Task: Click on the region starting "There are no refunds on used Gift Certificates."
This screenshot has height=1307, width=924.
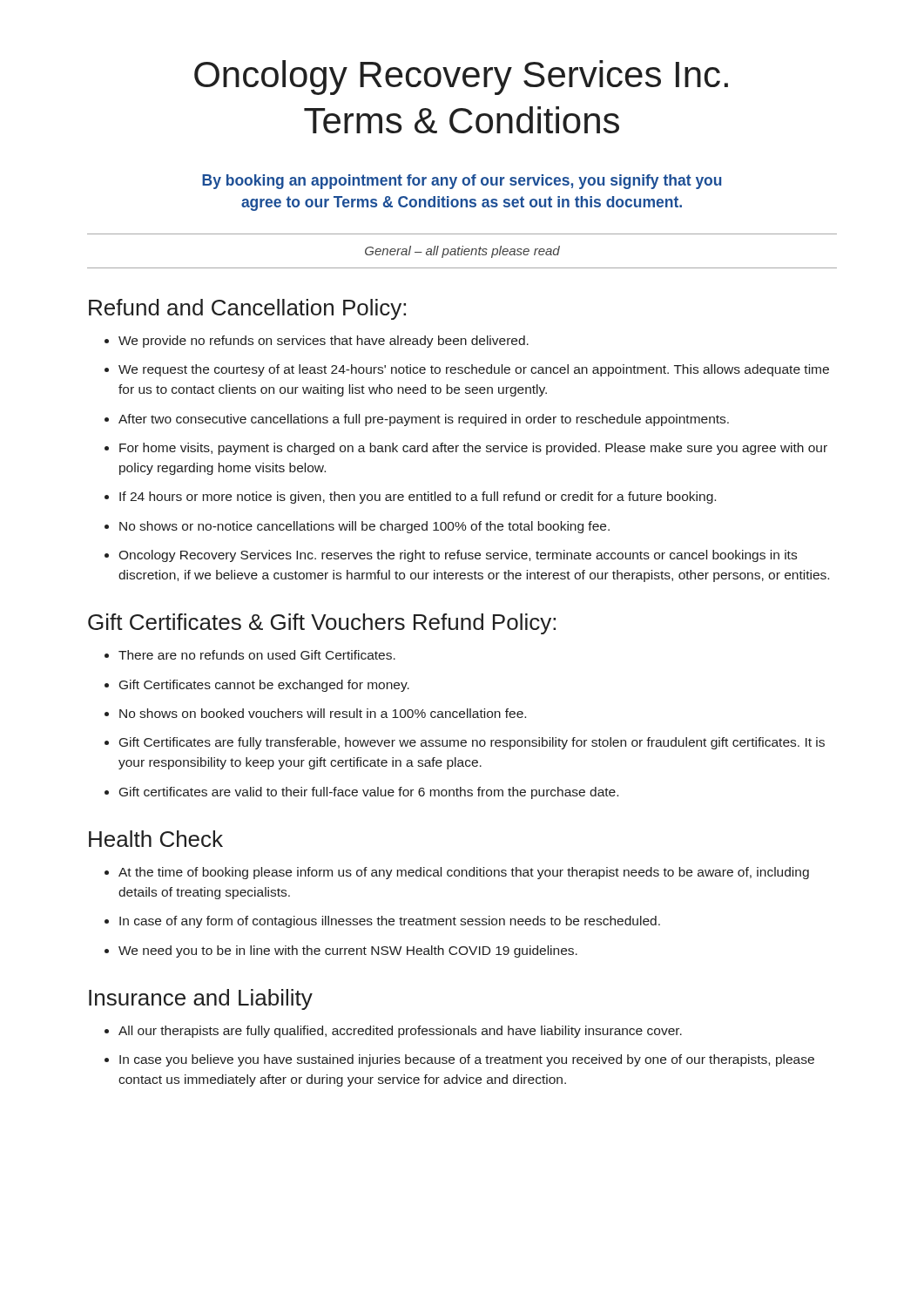Action: point(250,655)
